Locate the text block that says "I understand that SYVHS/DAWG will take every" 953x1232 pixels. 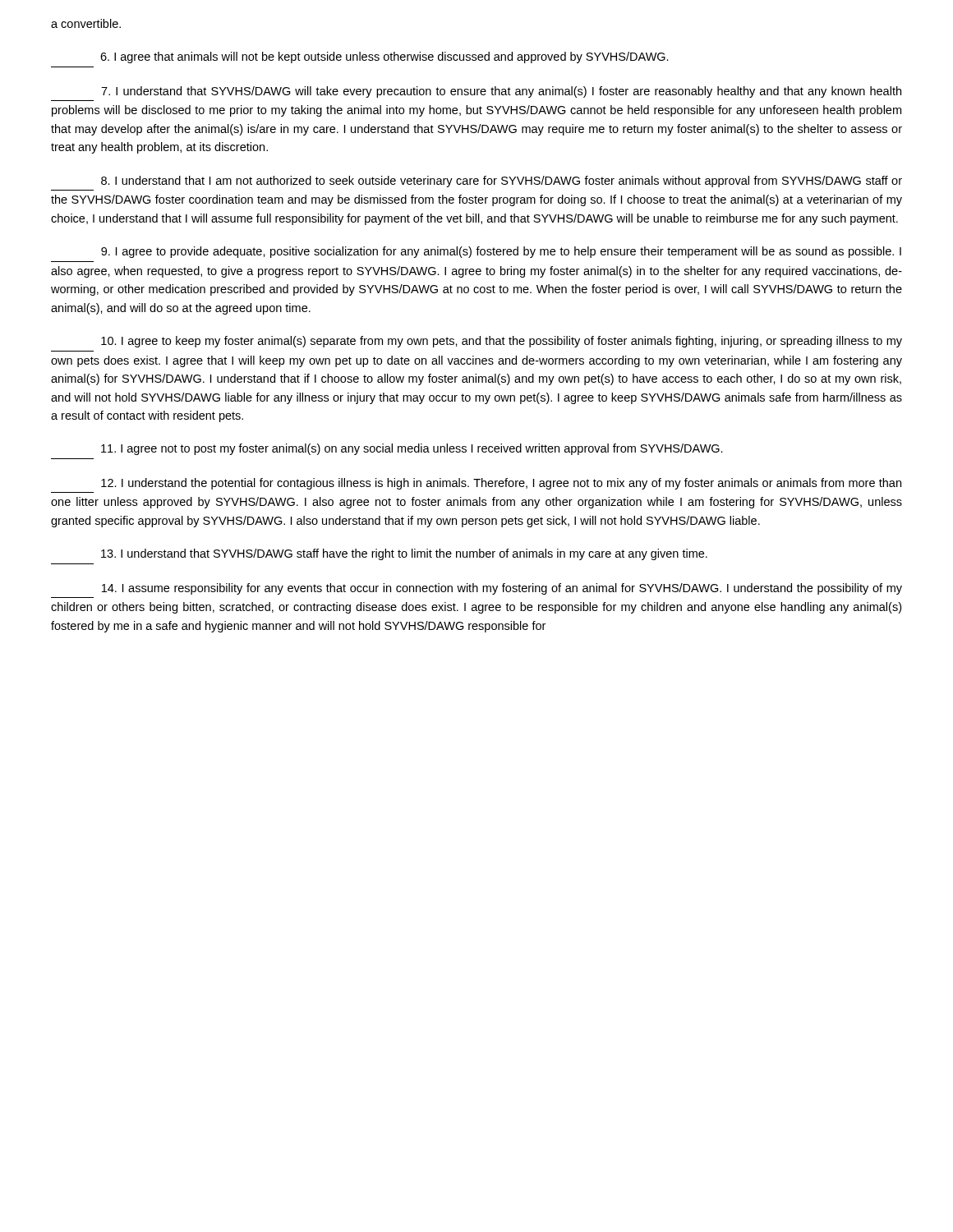[x=476, y=118]
